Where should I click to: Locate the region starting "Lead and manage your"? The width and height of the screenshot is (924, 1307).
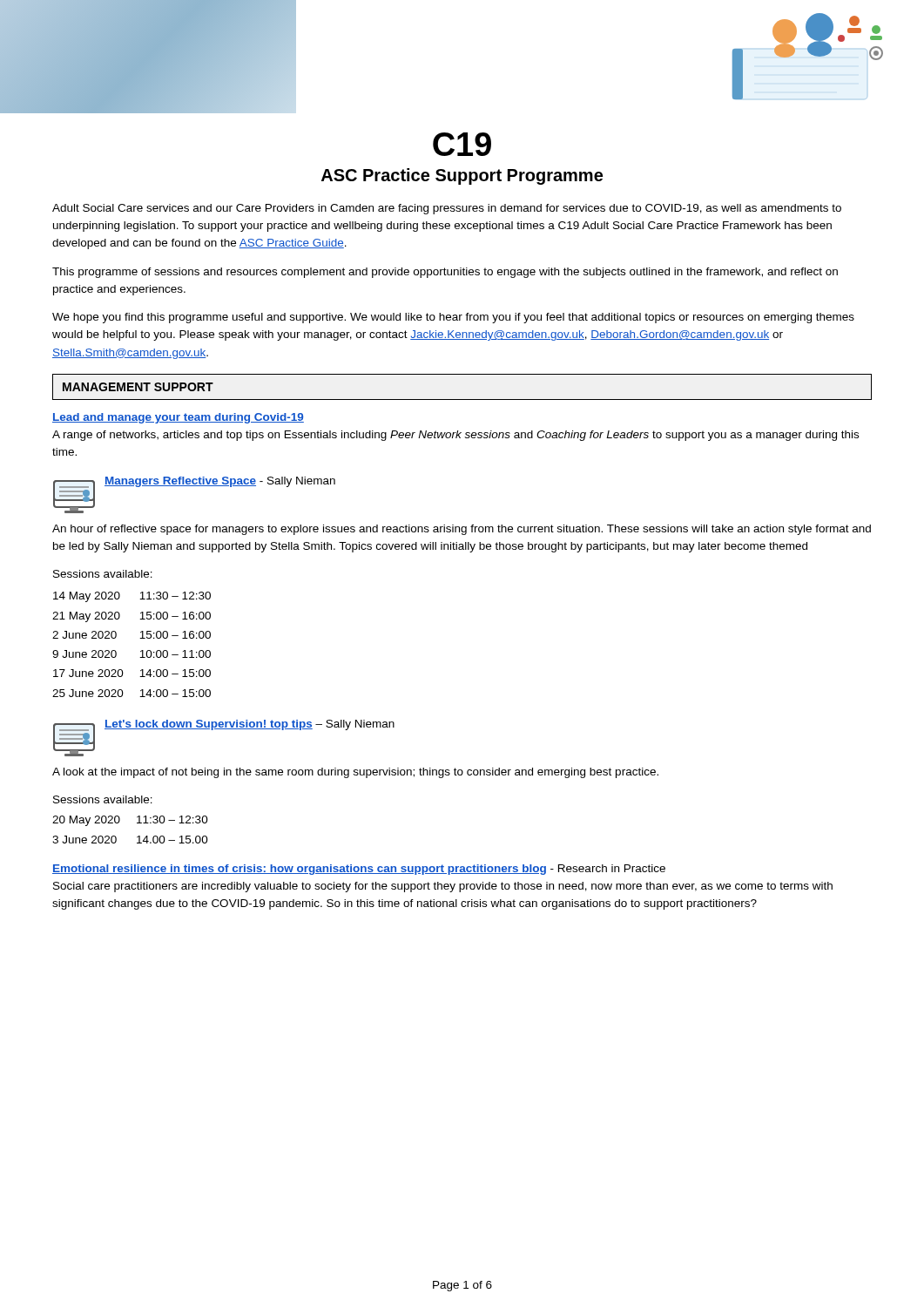(456, 434)
